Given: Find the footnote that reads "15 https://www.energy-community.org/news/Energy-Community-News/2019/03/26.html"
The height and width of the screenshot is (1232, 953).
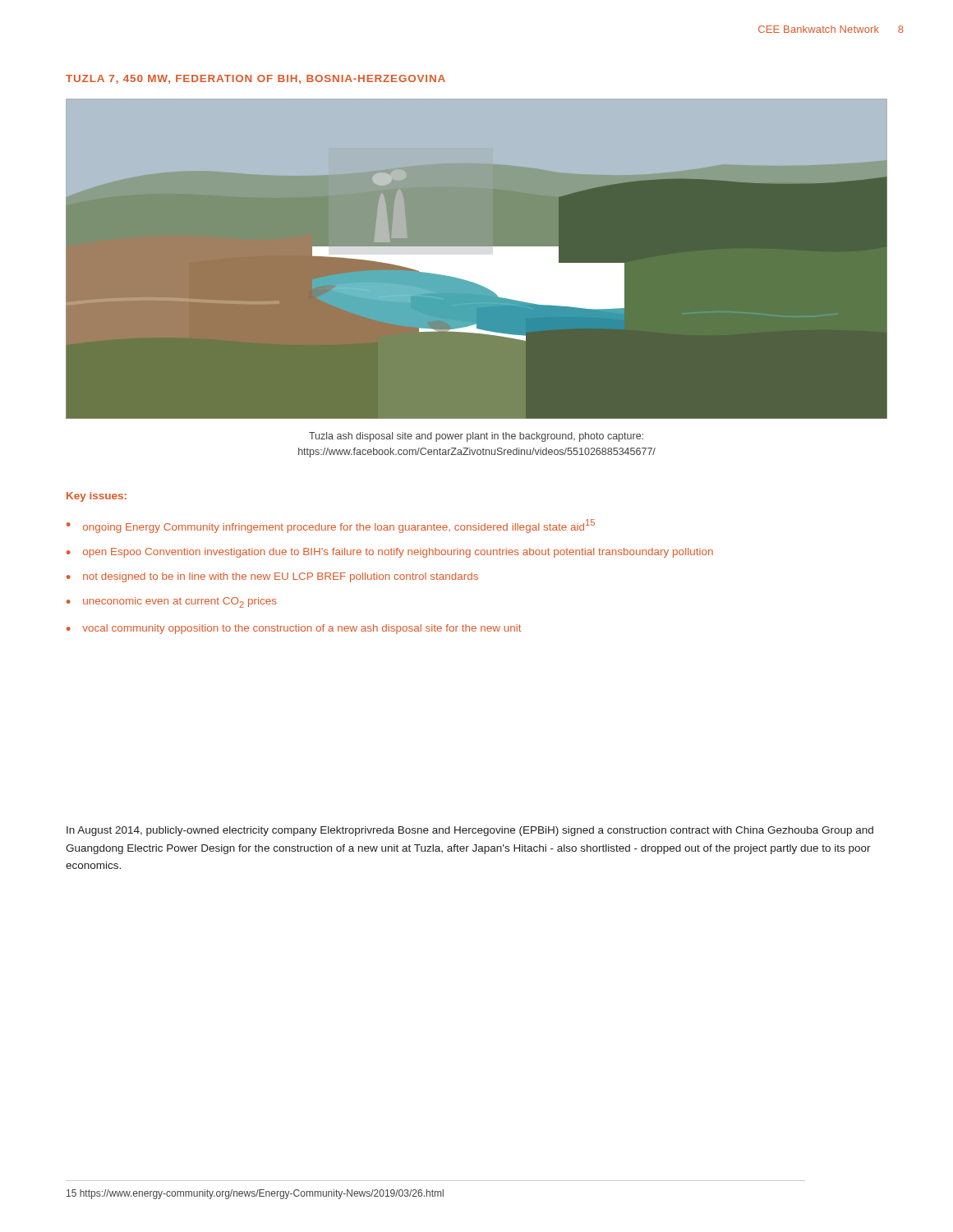Looking at the screenshot, I should [255, 1193].
